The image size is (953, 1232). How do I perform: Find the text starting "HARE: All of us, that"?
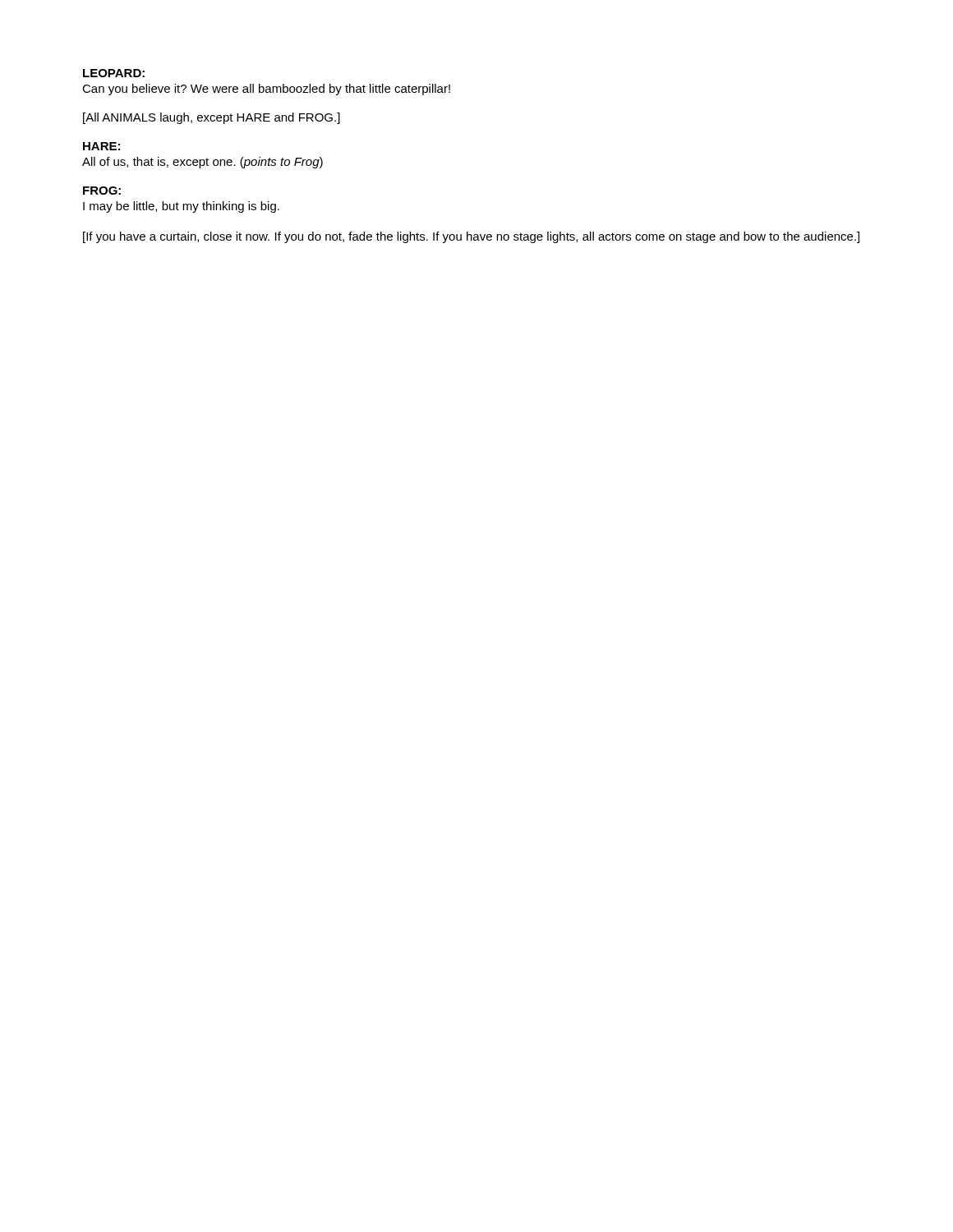click(101, 146)
